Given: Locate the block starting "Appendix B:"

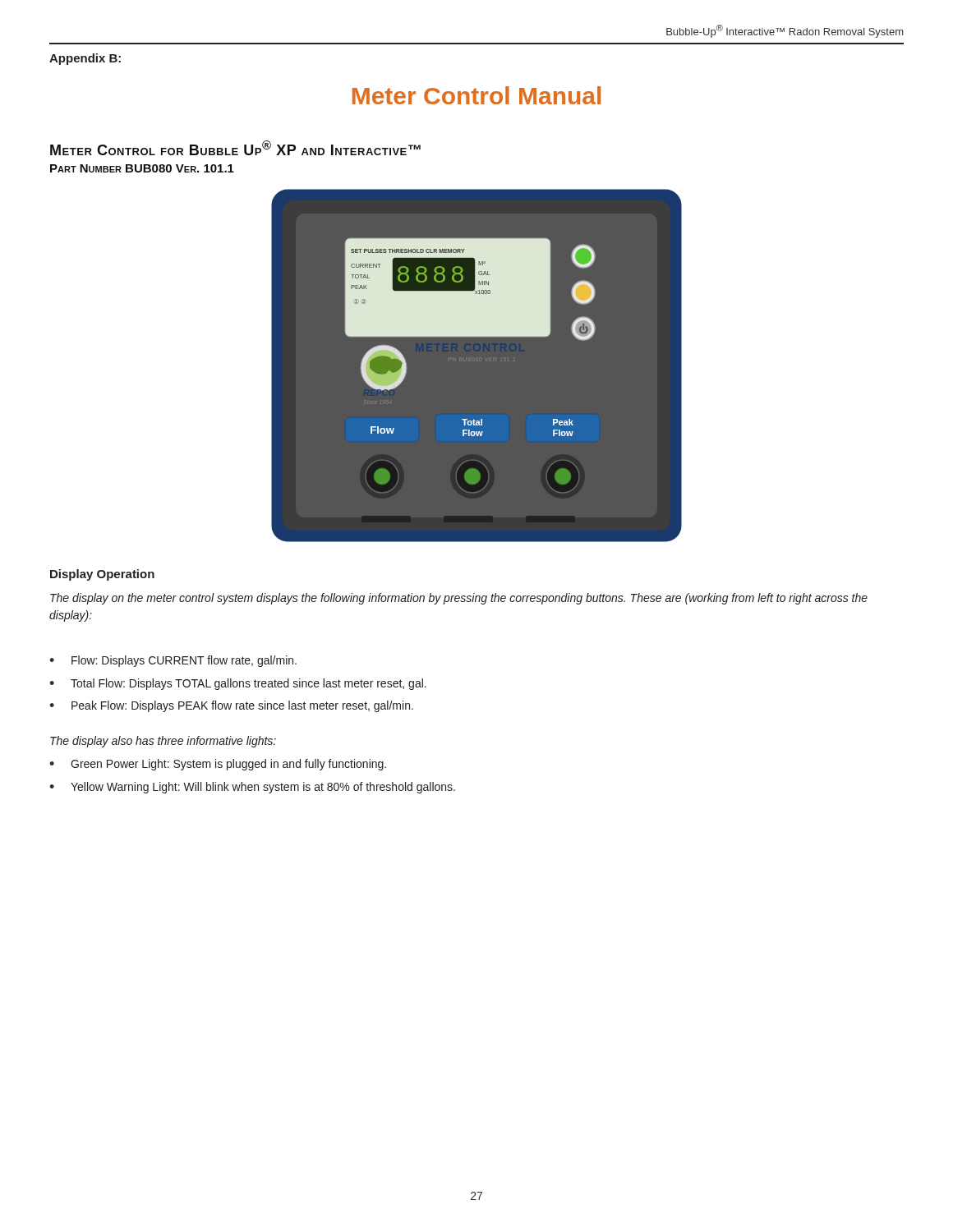Looking at the screenshot, I should pyautogui.click(x=86, y=58).
